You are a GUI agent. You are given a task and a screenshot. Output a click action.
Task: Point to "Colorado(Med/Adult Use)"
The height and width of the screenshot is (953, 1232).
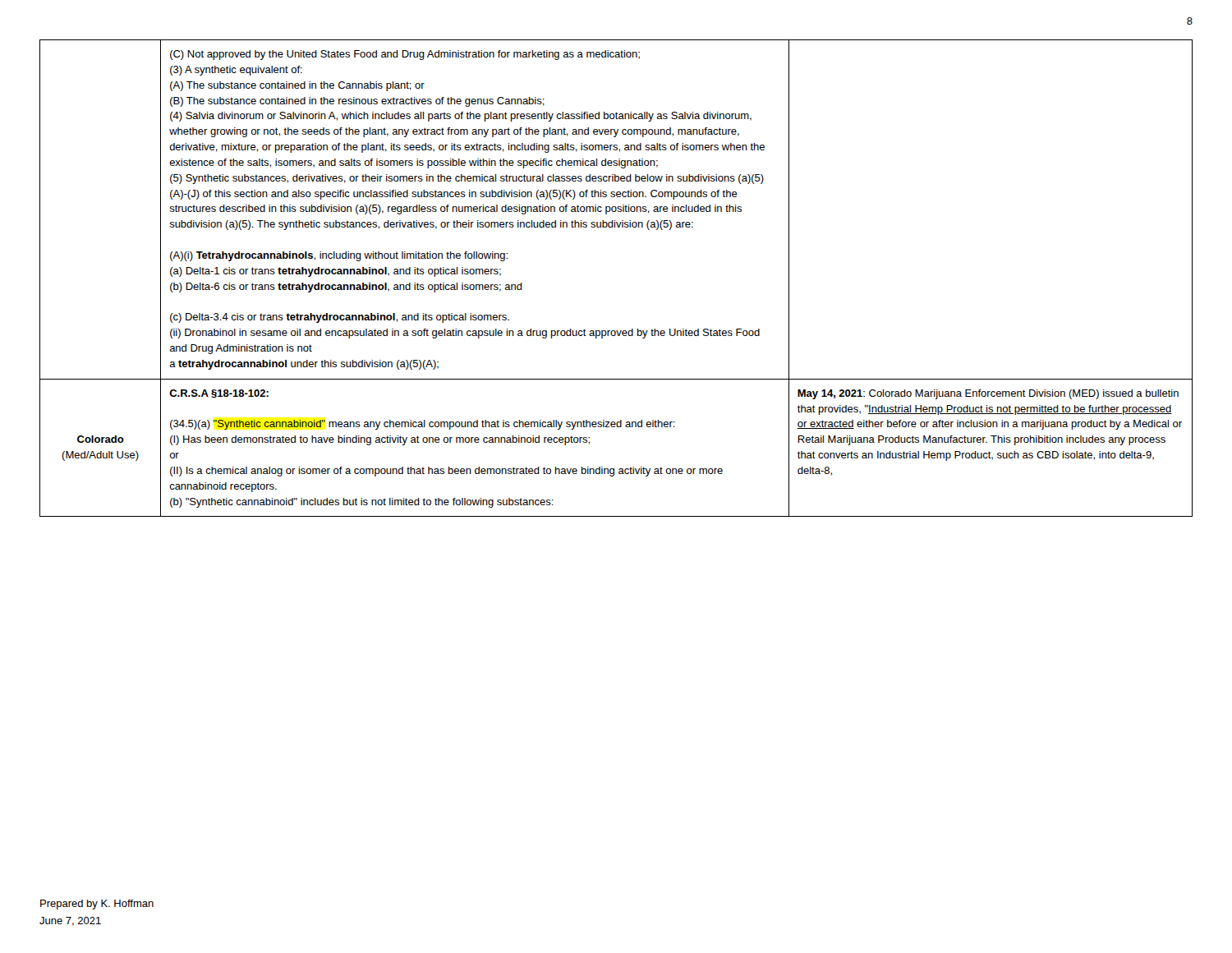(x=100, y=447)
